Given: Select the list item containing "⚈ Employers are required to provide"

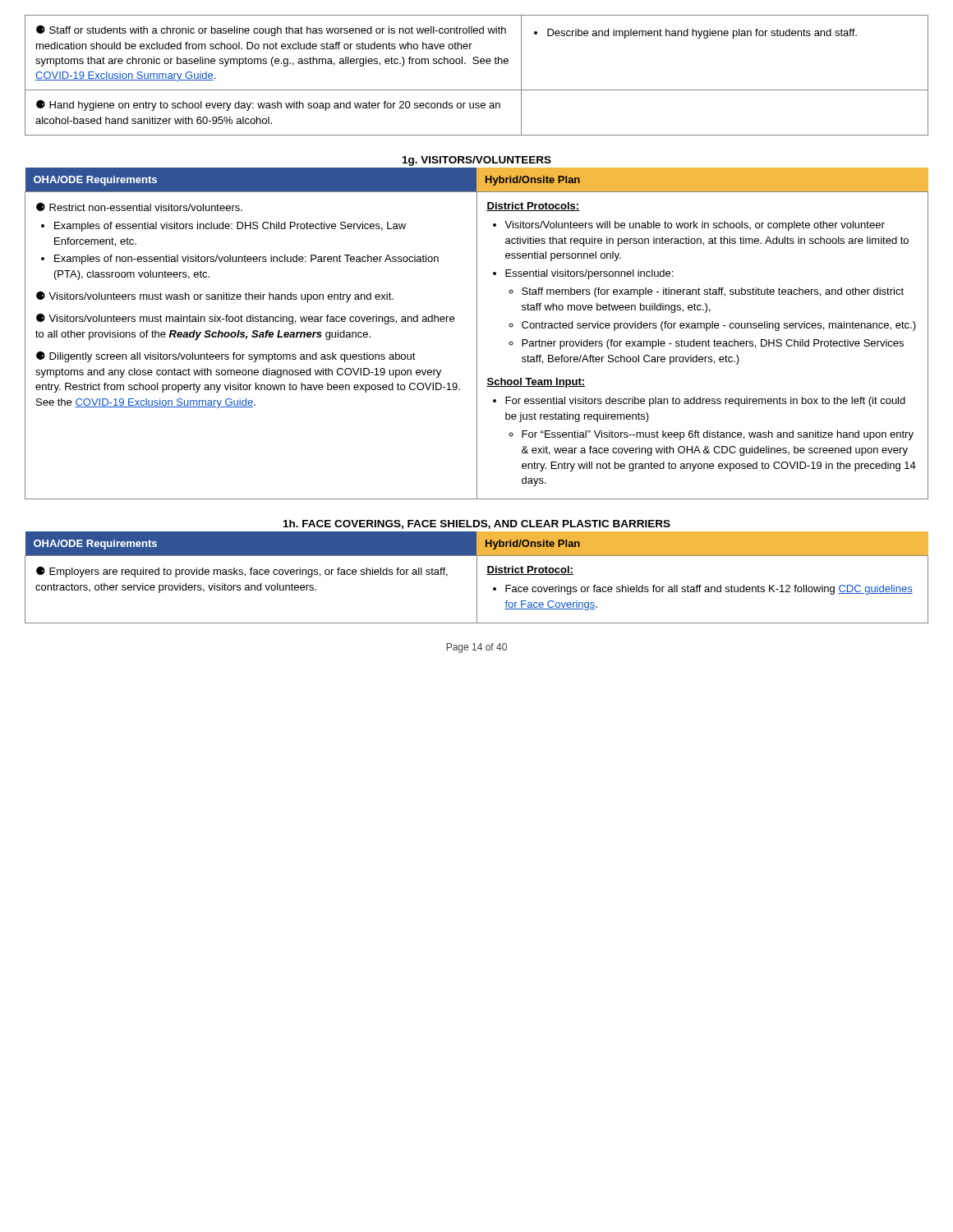Looking at the screenshot, I should (242, 579).
